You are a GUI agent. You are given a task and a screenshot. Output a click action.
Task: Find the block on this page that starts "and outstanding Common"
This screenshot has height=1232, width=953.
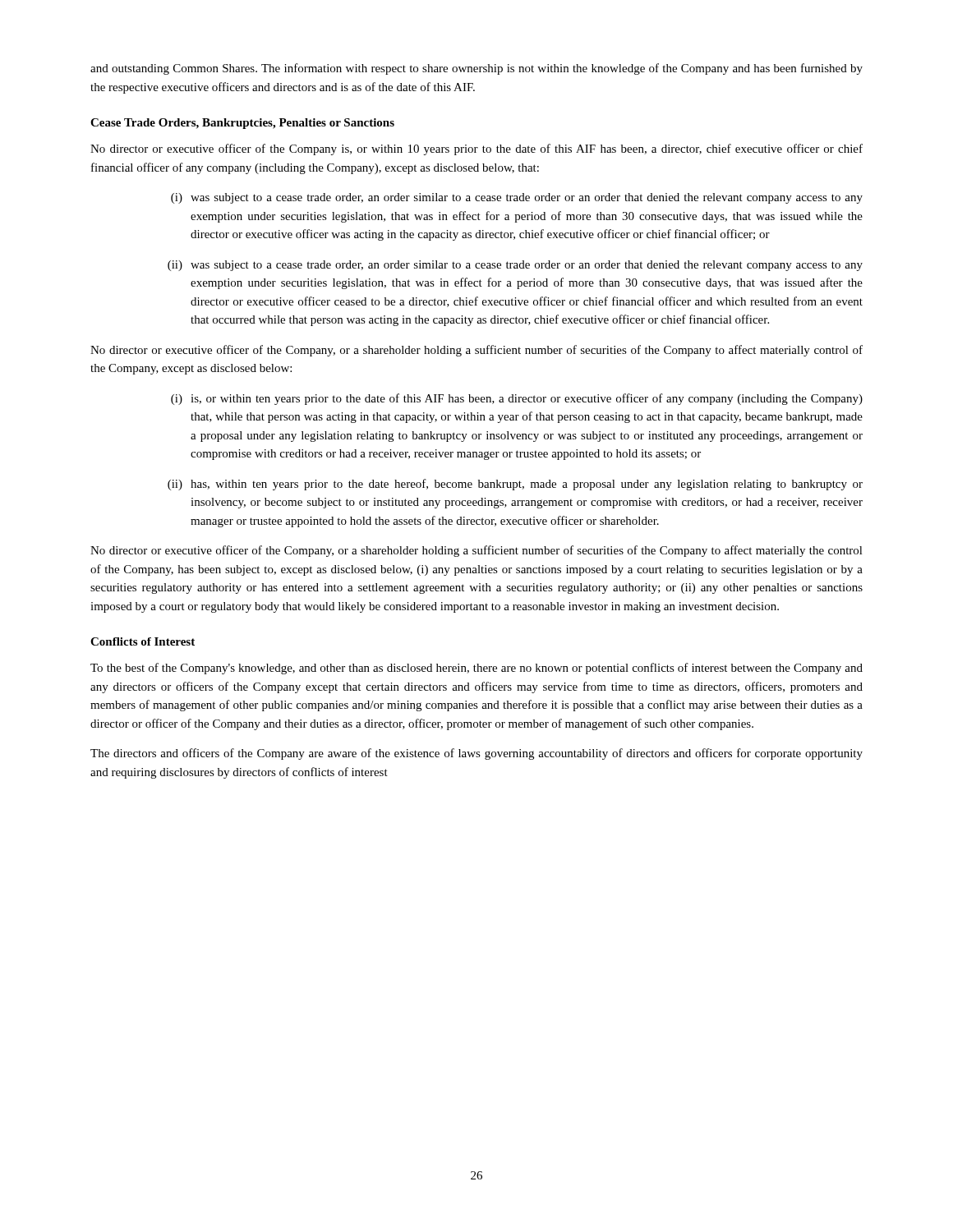pos(476,77)
